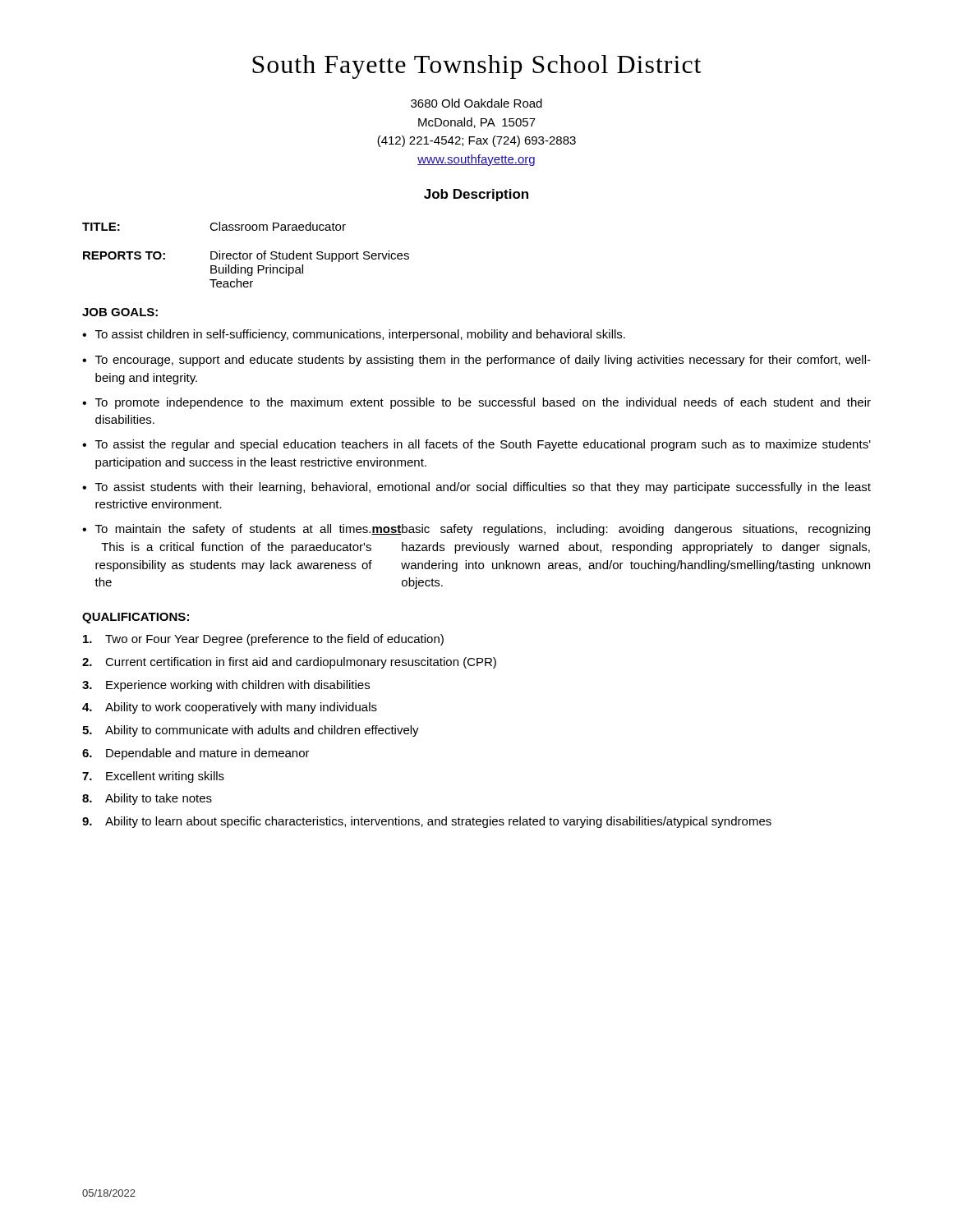Image resolution: width=953 pixels, height=1232 pixels.
Task: Point to the element starting "7. Excellent writing skills"
Action: (x=153, y=776)
